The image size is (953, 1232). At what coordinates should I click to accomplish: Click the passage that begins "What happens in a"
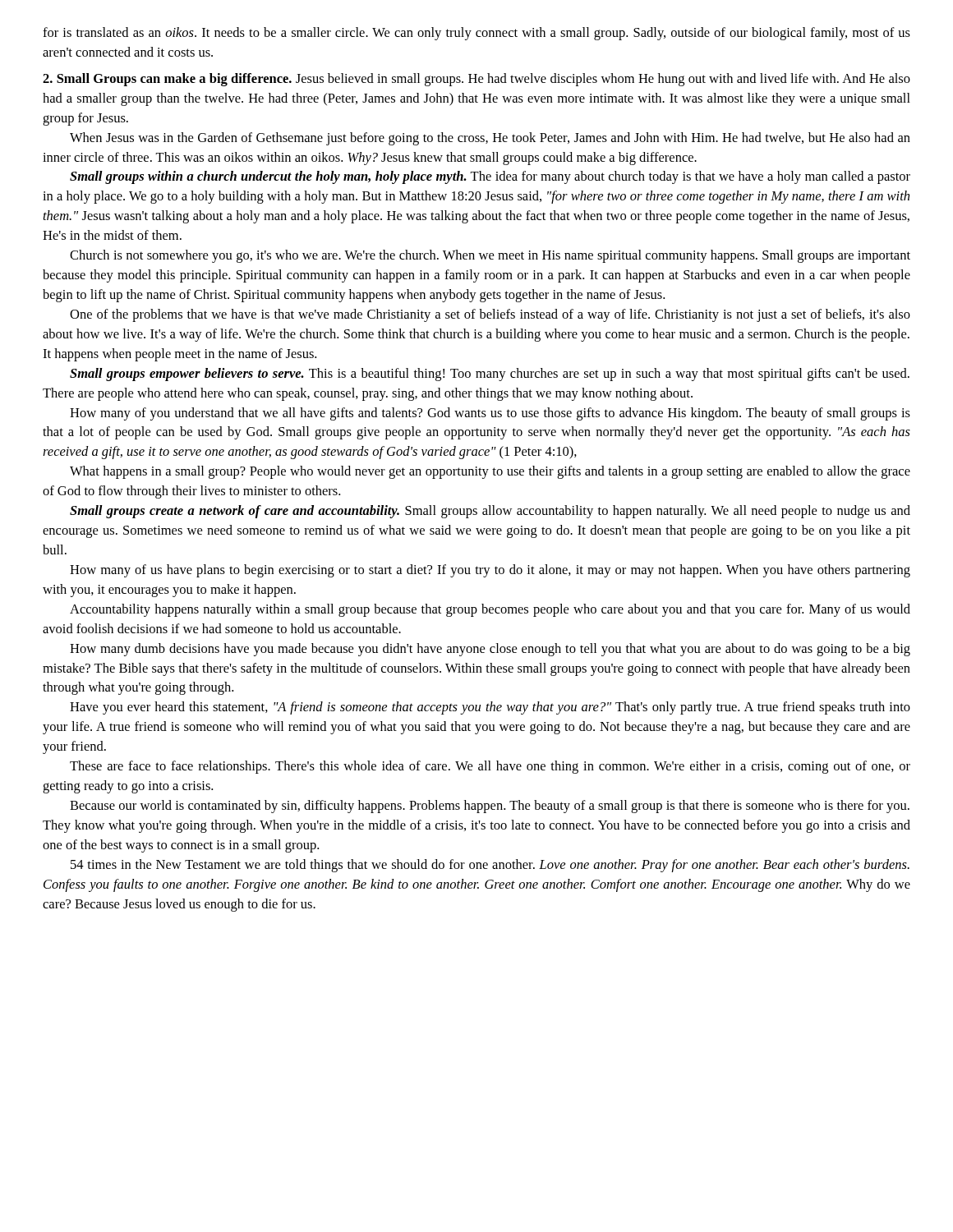(476, 482)
